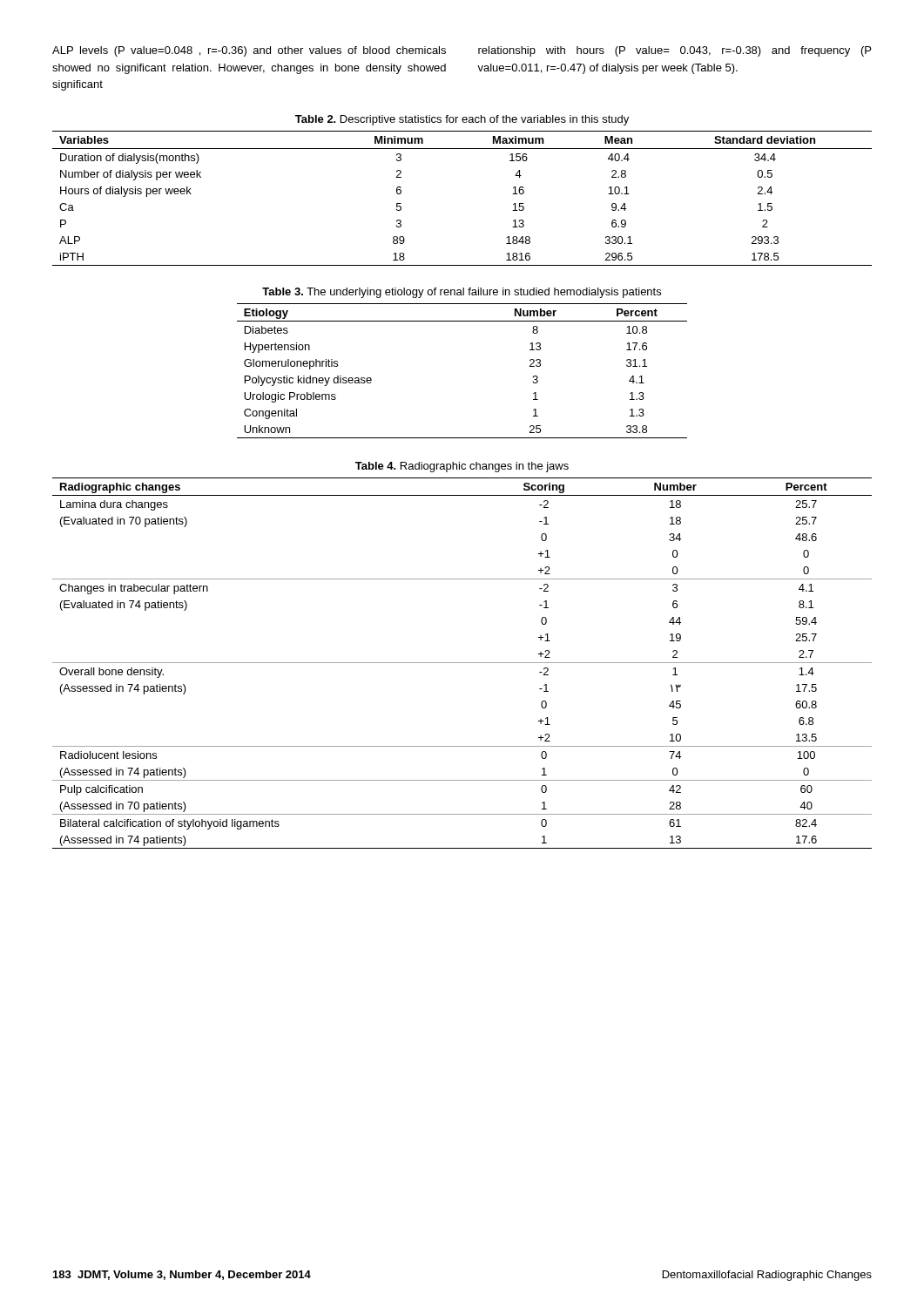Click on the table containing "Duration of dialysis(months)"
924x1307 pixels.
pos(462,198)
